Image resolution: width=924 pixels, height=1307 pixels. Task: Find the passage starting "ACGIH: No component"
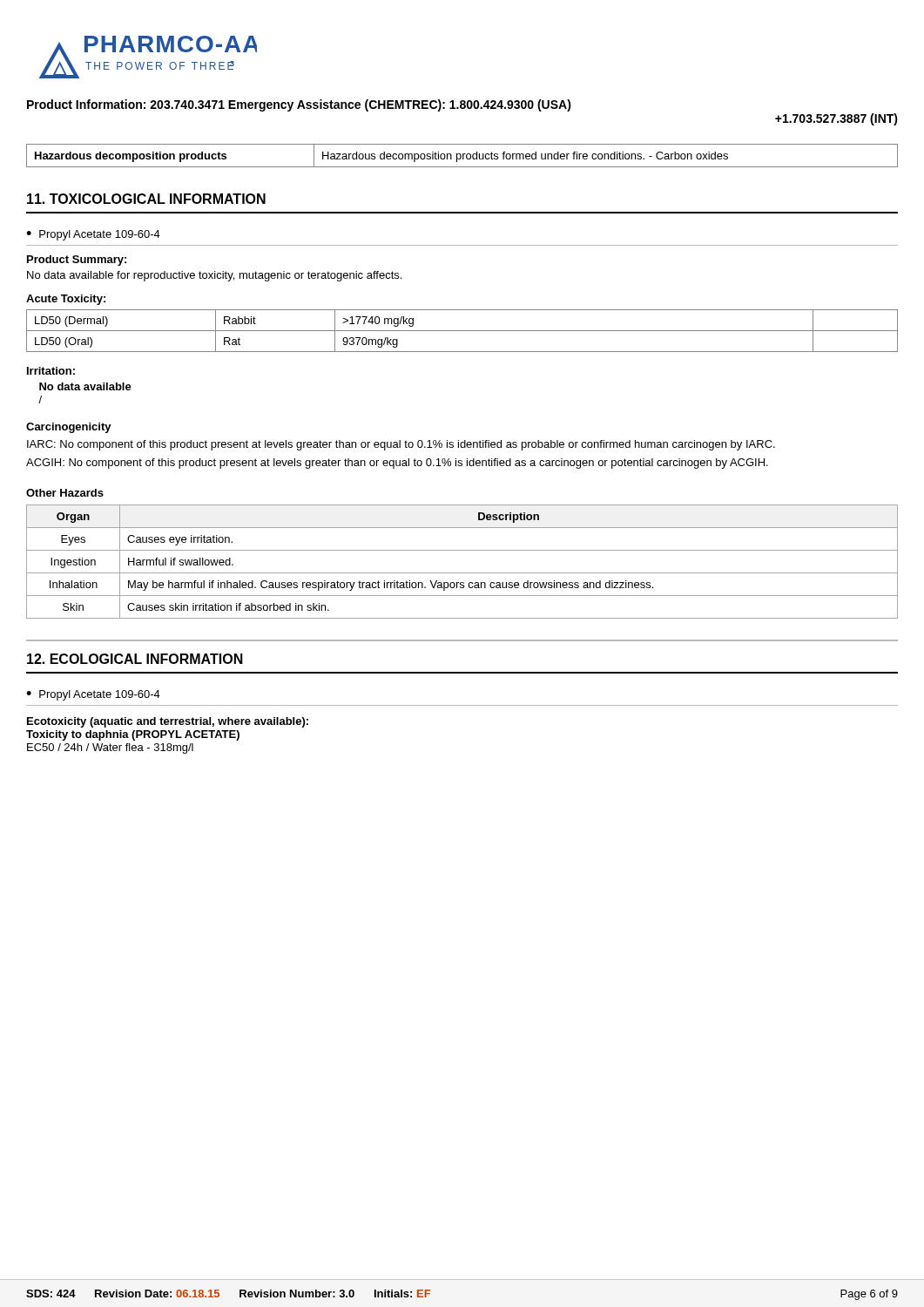(x=397, y=462)
